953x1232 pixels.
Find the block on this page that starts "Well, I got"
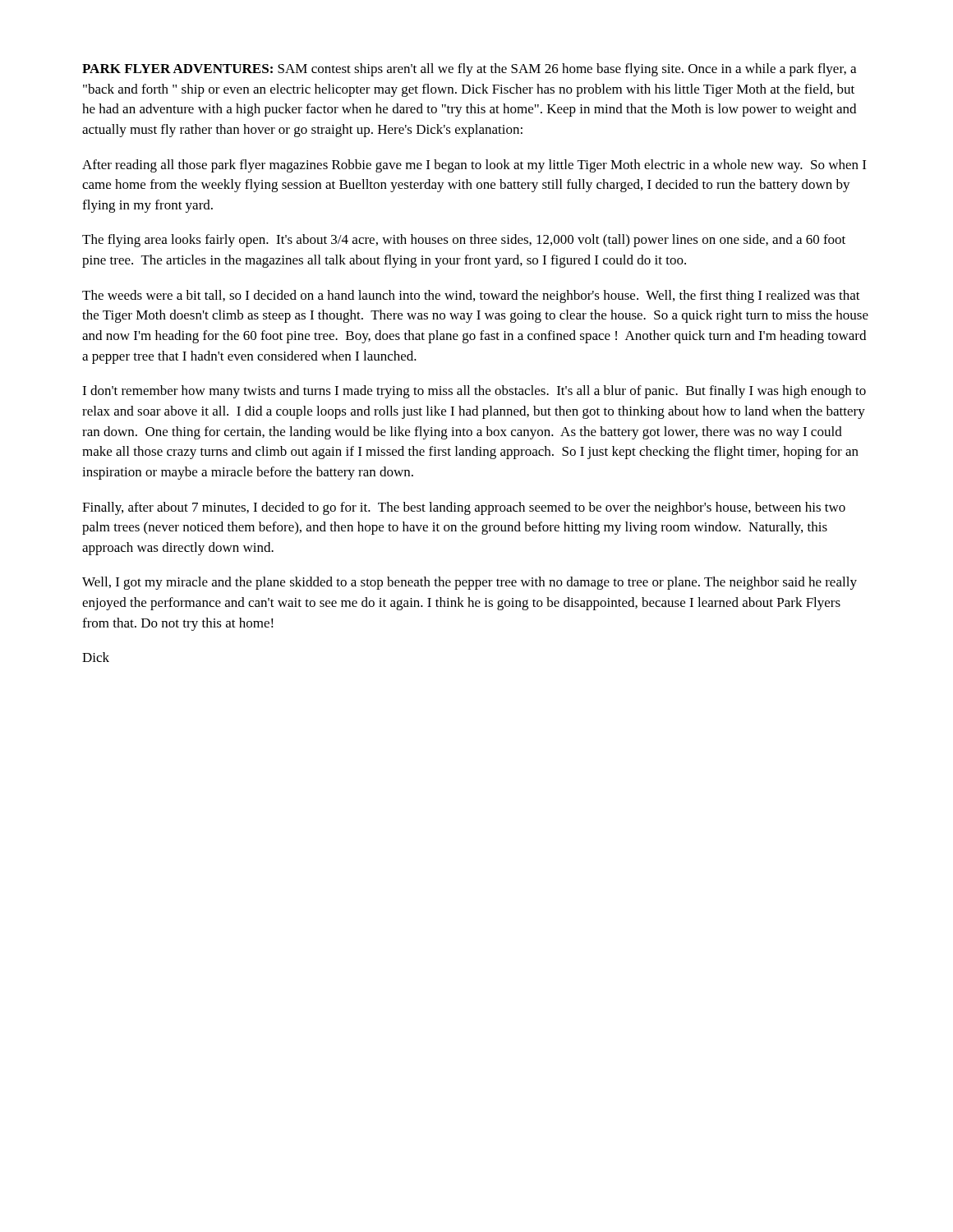(469, 603)
